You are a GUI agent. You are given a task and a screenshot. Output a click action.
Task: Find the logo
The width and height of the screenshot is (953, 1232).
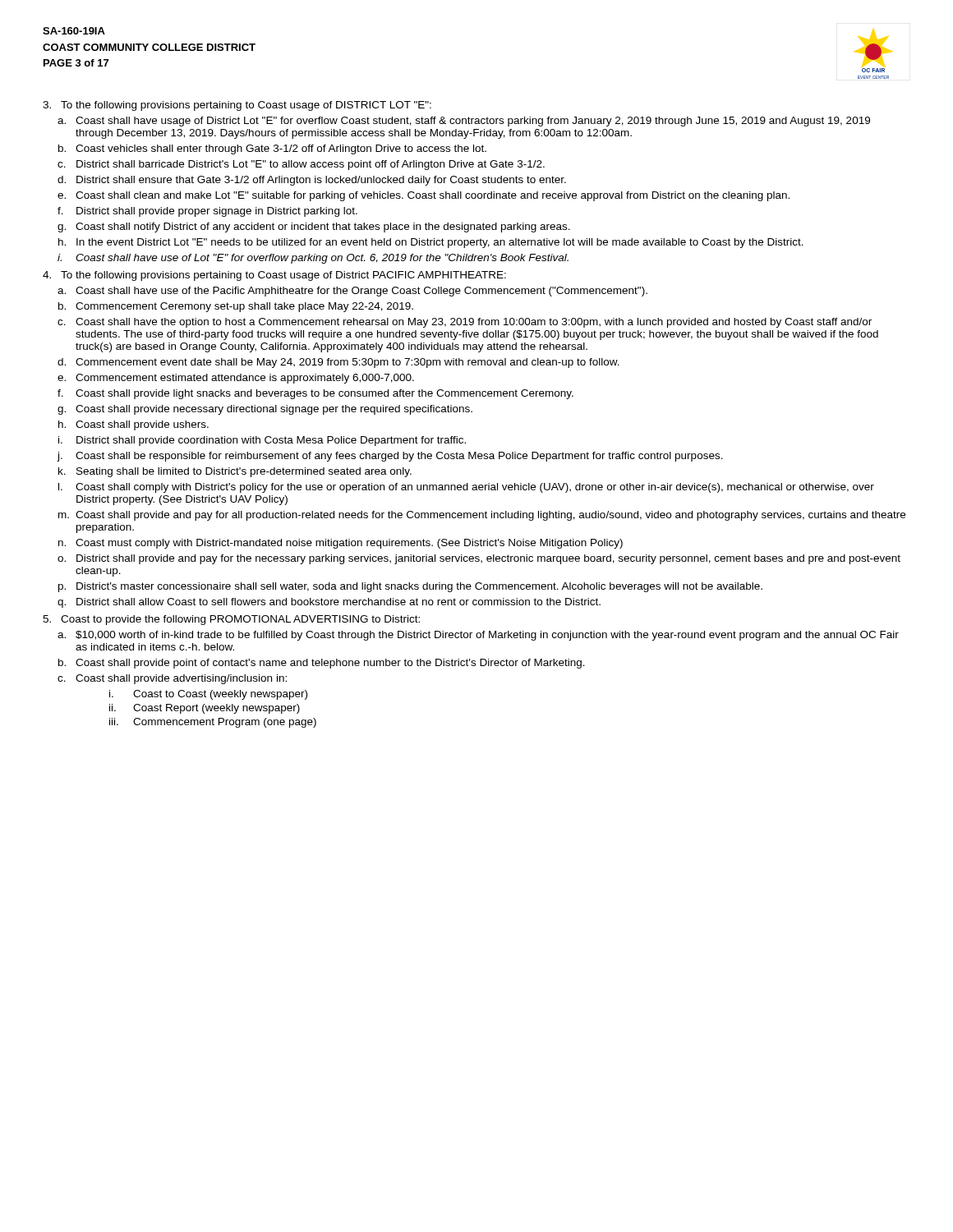pos(873,52)
